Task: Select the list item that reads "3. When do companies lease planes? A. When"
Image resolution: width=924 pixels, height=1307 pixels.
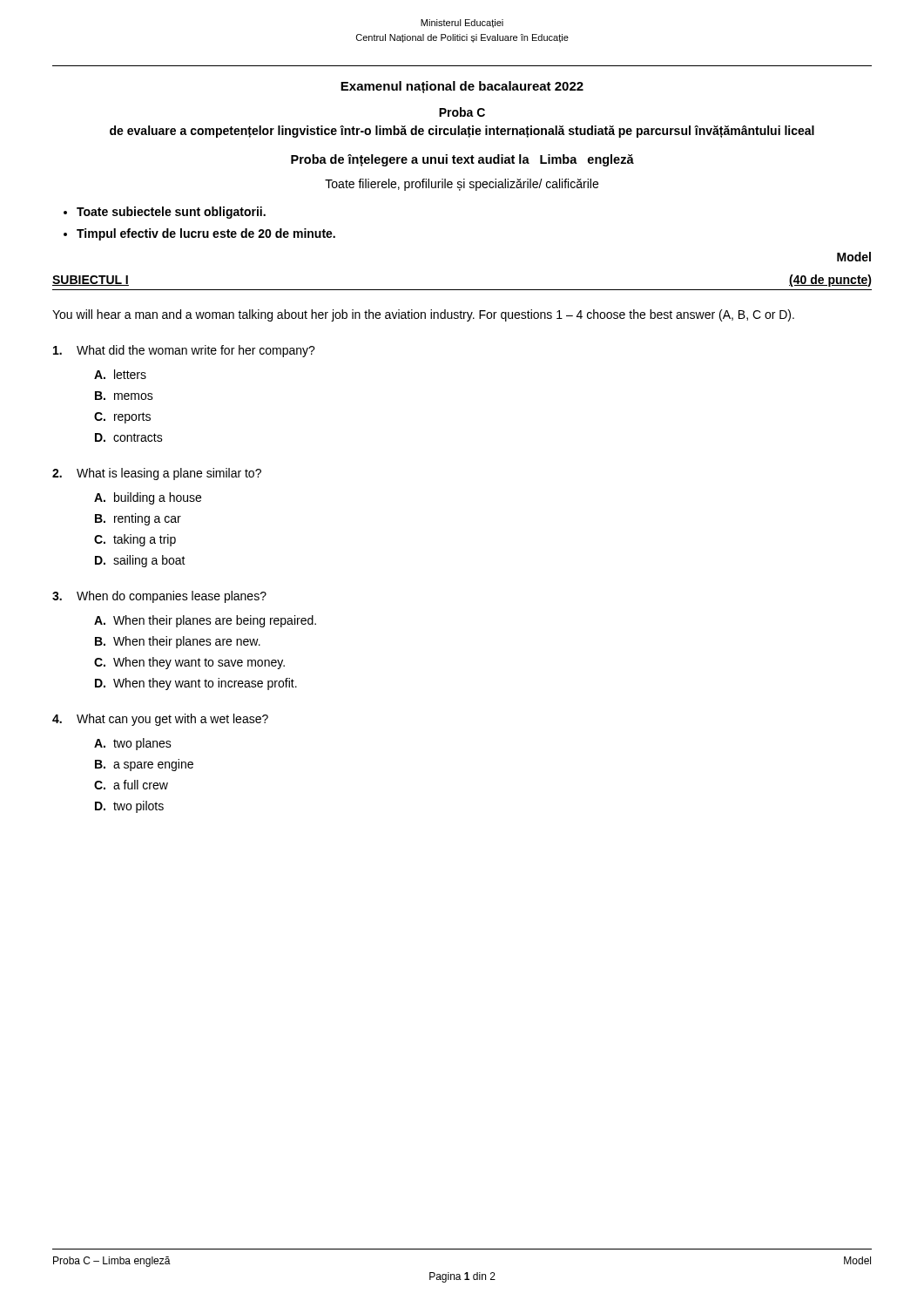Action: click(x=159, y=597)
